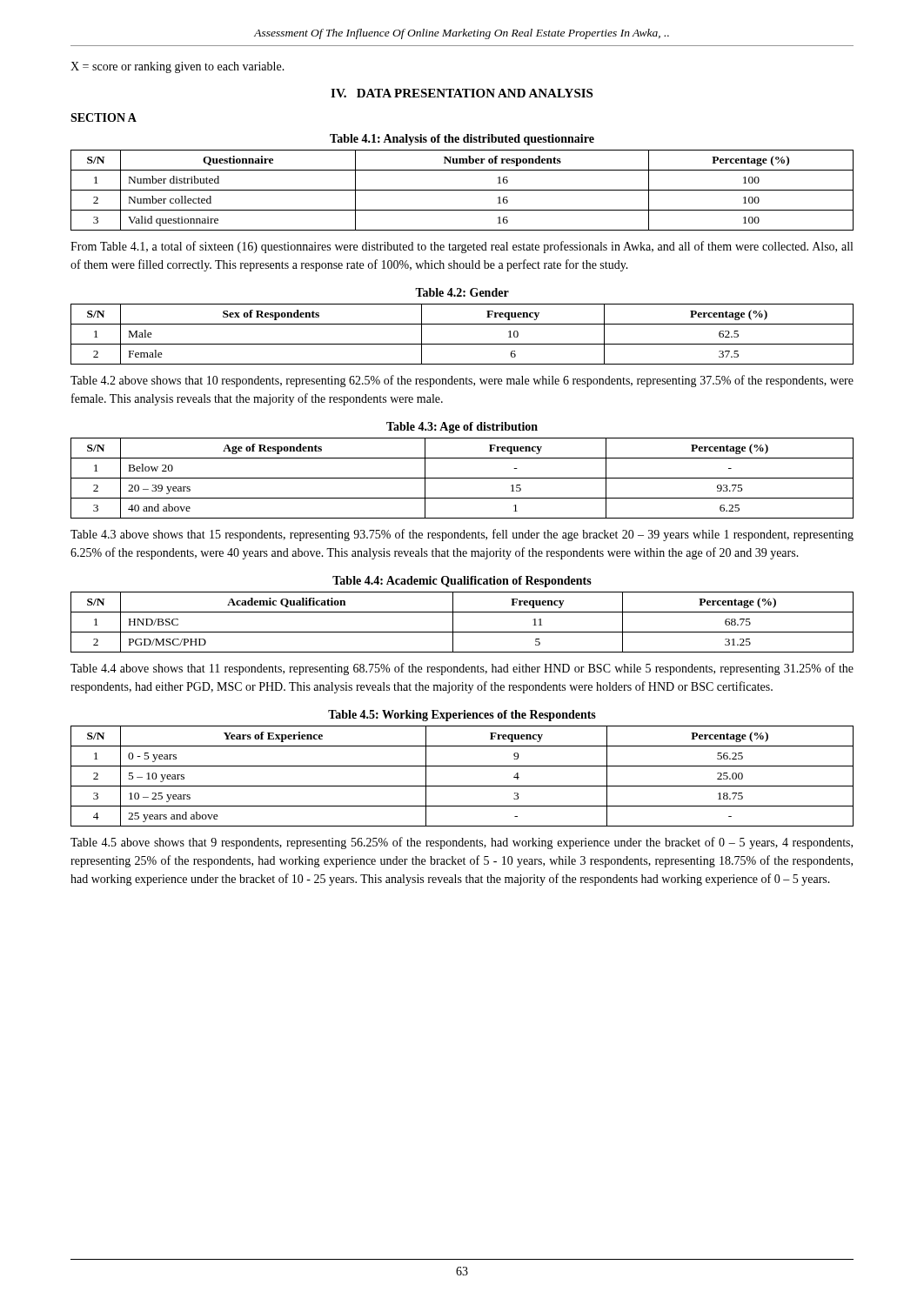Viewport: 924px width, 1305px height.
Task: Find the element starting "Table 4.4: Academic Qualification of Respondents"
Action: 462,581
